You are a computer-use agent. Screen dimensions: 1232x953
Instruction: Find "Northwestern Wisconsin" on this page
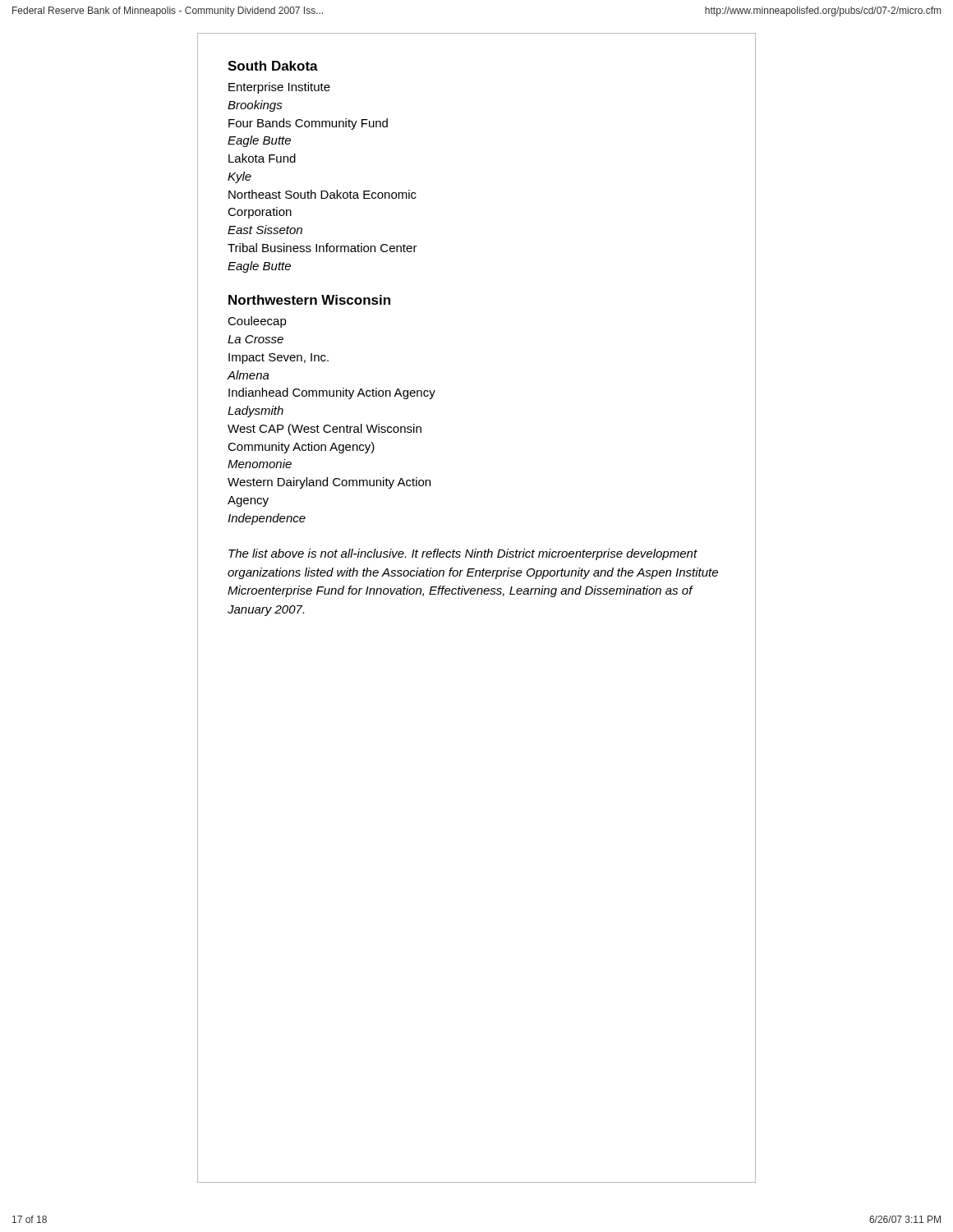tap(309, 300)
